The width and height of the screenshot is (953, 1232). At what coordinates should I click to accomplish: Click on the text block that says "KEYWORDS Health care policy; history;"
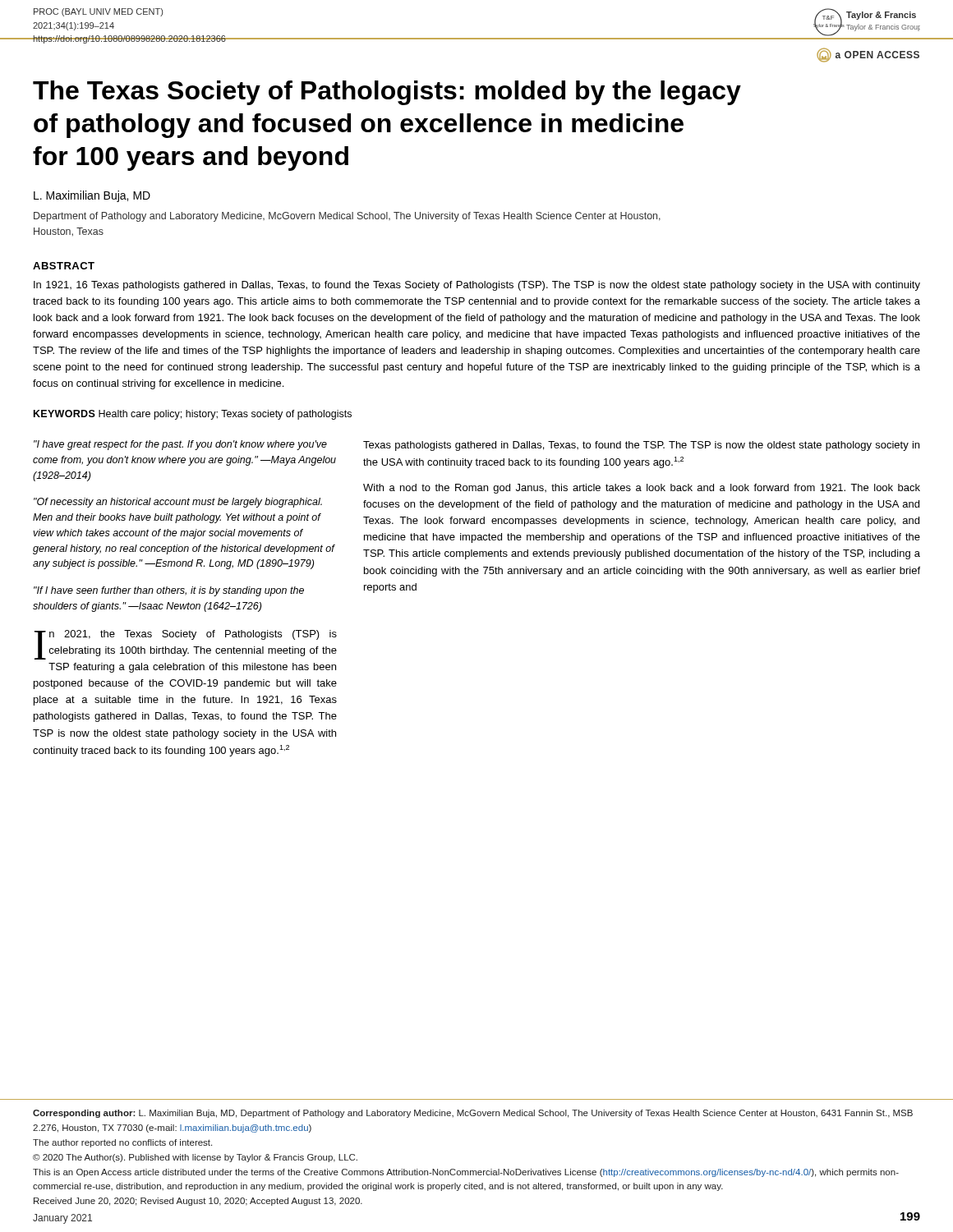pos(192,414)
